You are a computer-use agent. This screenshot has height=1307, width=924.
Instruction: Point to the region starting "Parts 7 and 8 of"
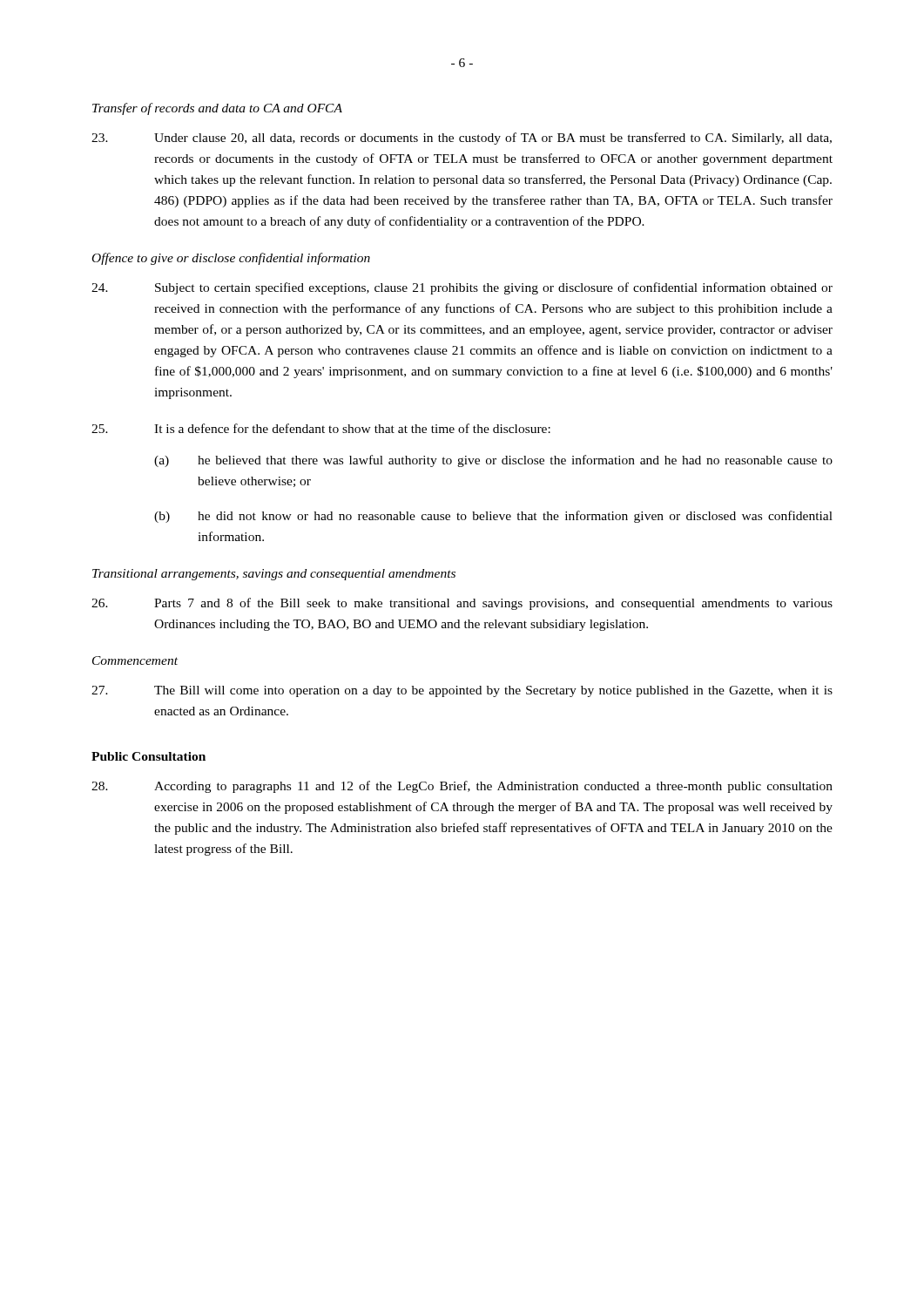coord(462,614)
